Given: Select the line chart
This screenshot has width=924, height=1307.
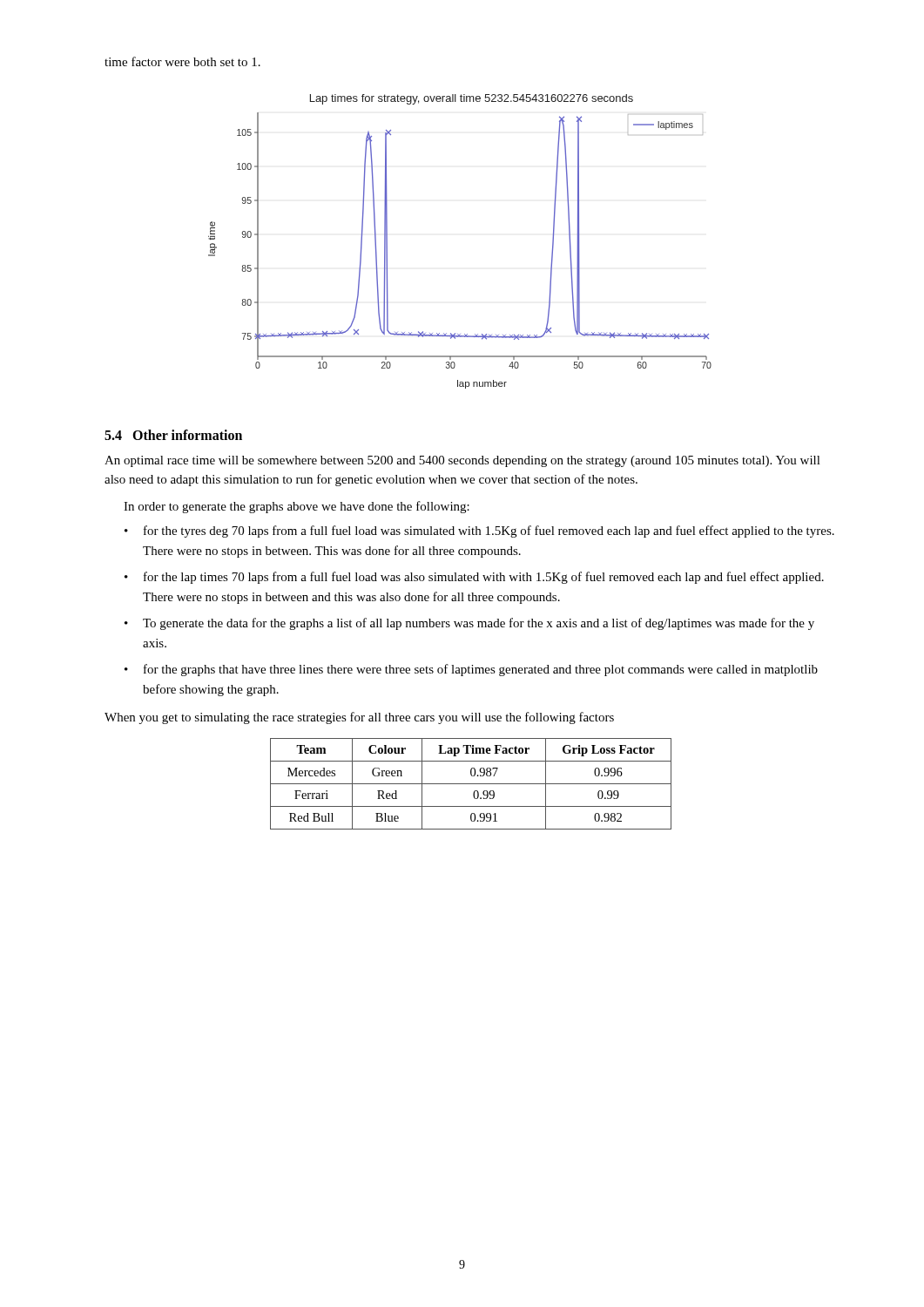Looking at the screenshot, I should click(x=471, y=249).
